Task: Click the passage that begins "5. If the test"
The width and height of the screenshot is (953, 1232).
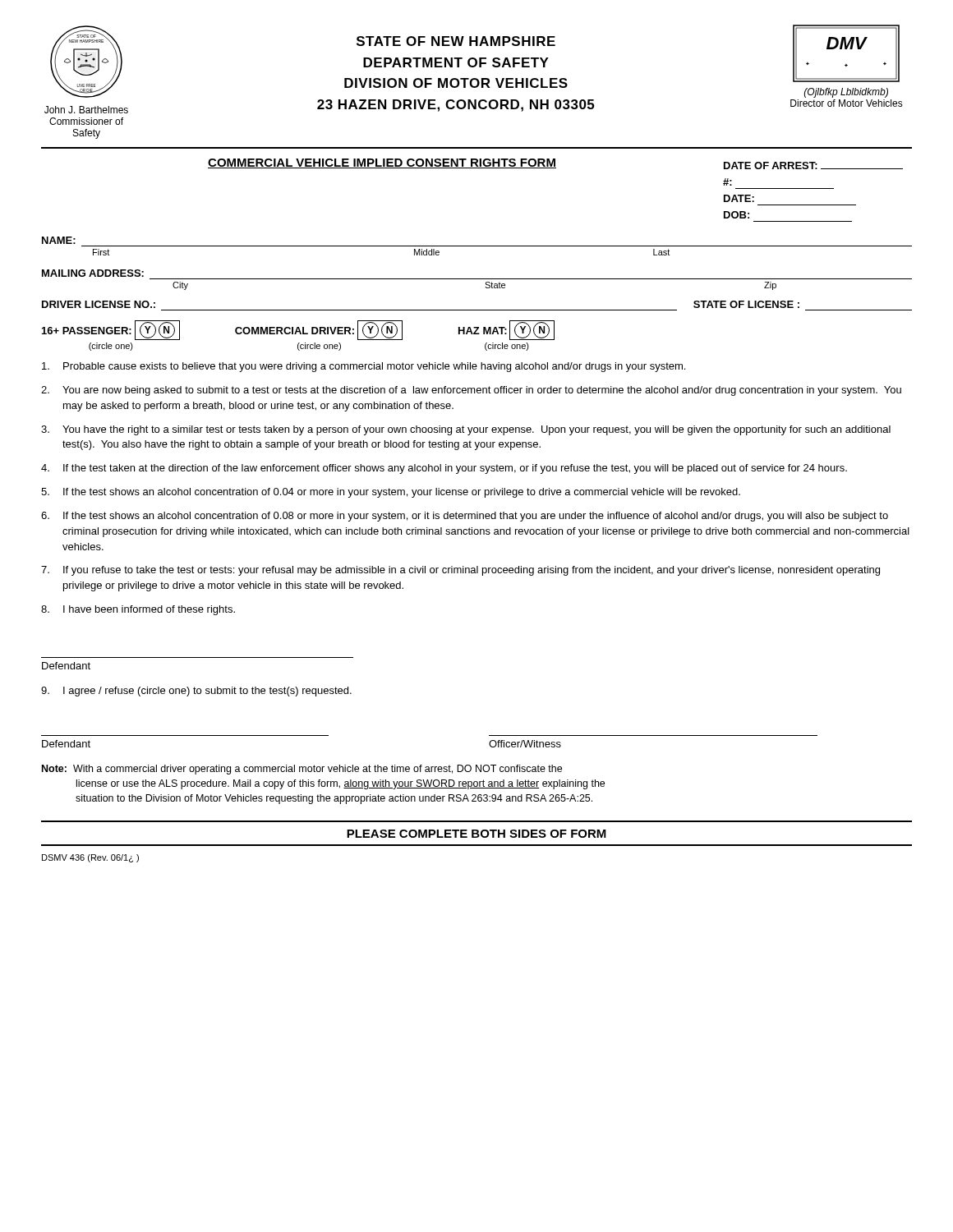Action: (x=476, y=492)
